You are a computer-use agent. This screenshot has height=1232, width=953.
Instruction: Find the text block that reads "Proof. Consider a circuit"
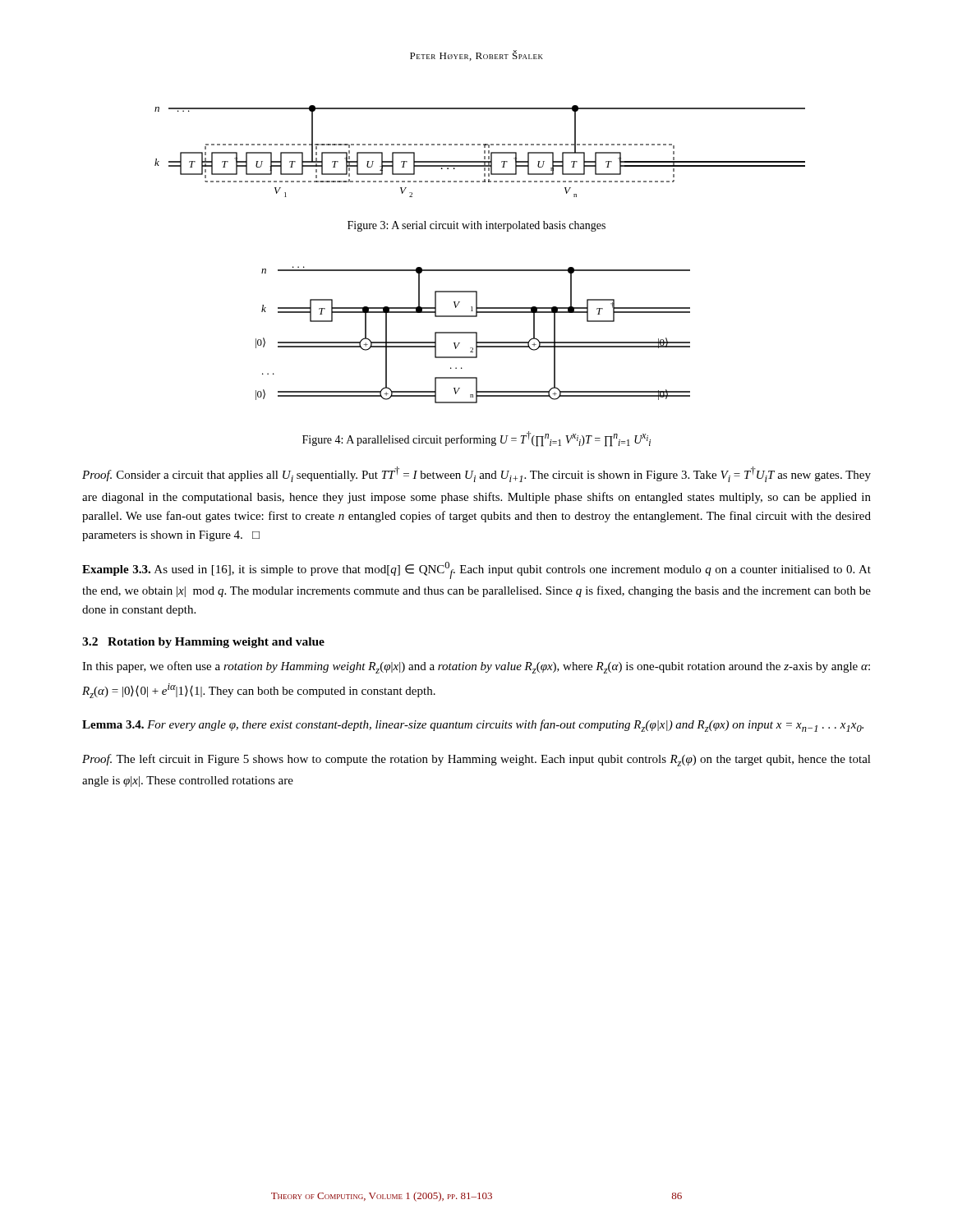tap(476, 504)
